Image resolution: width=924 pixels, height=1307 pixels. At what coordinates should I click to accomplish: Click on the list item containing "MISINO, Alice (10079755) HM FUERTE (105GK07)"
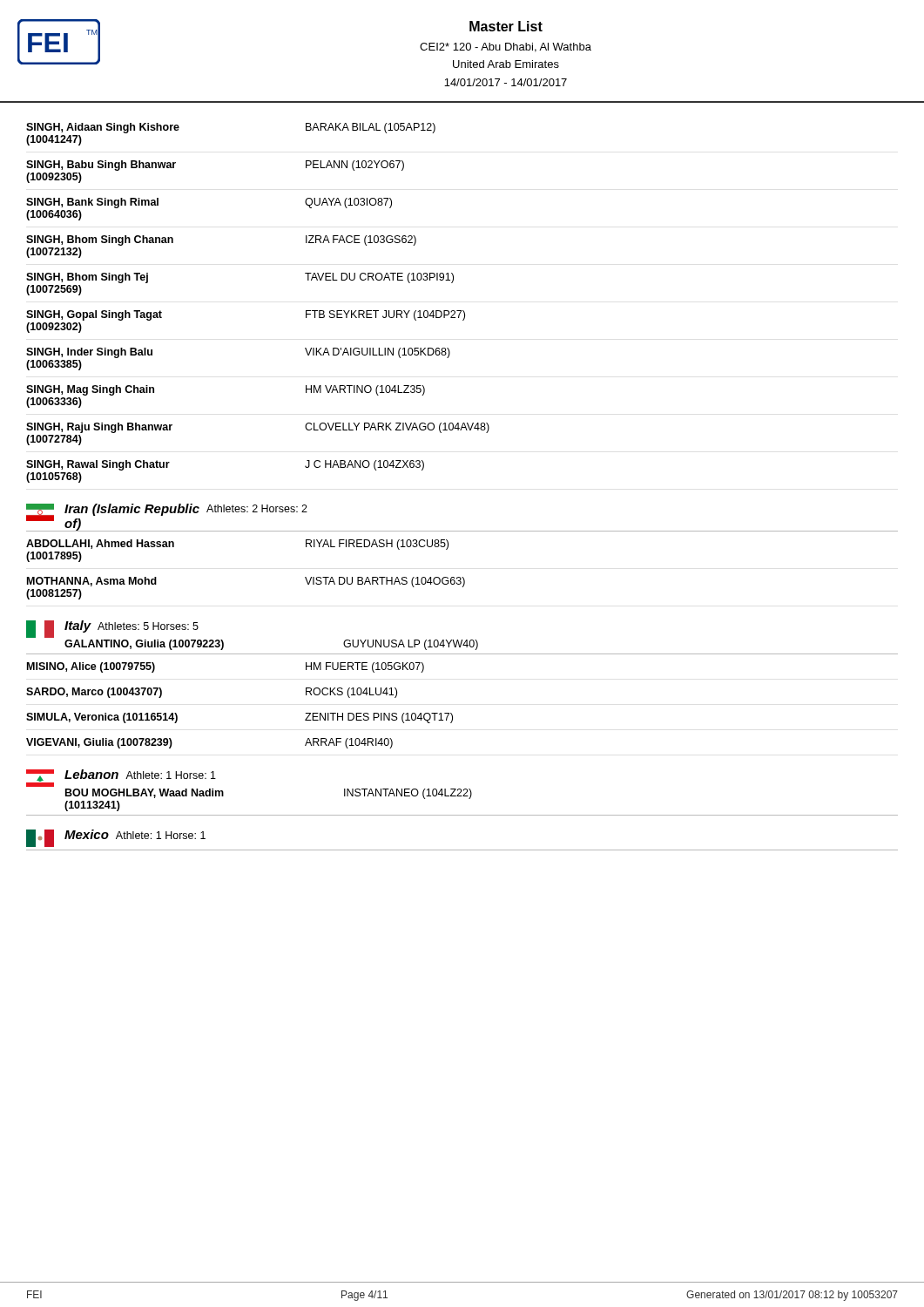click(91, 667)
